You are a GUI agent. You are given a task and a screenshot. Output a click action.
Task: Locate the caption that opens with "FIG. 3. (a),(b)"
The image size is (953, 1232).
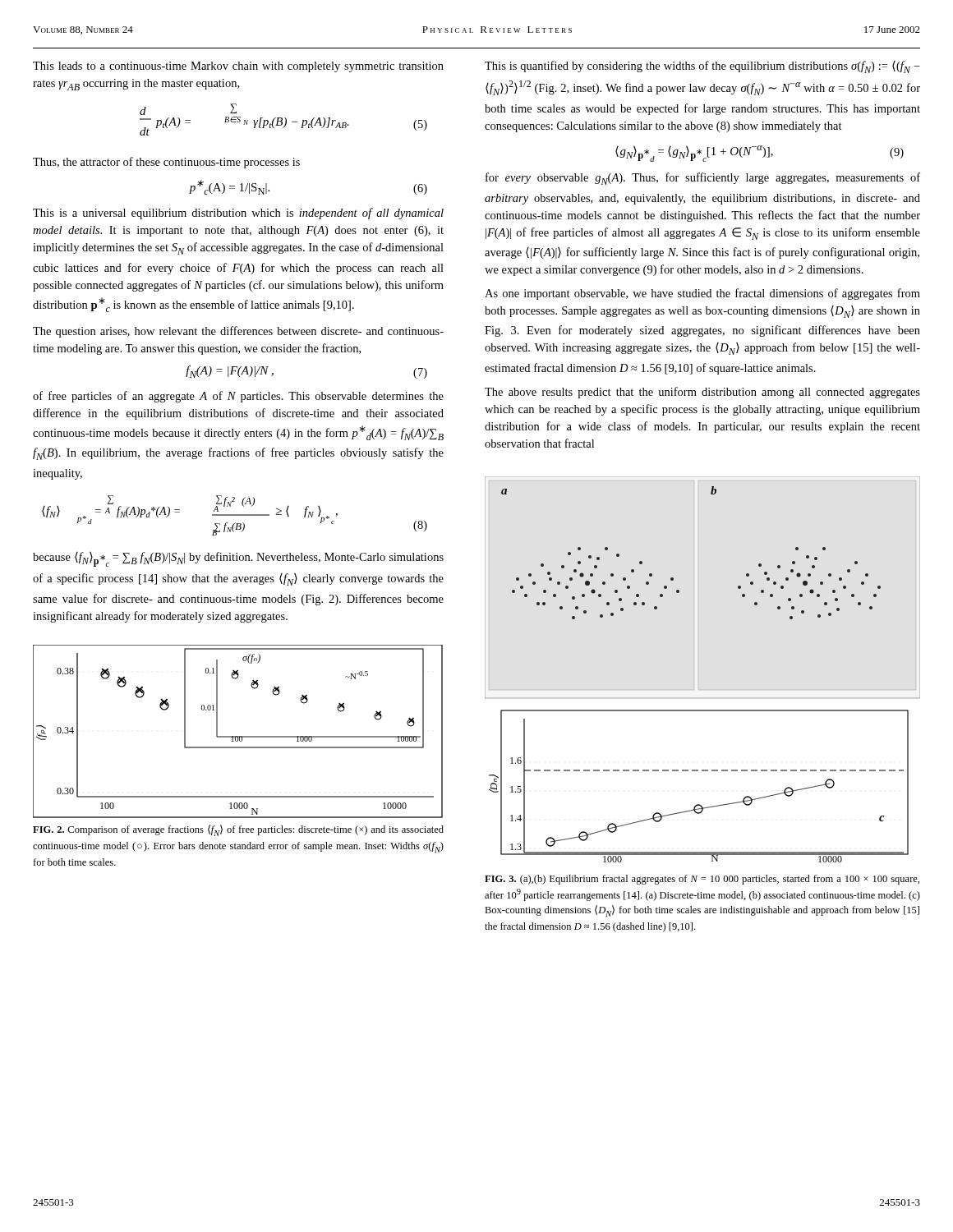coord(702,903)
